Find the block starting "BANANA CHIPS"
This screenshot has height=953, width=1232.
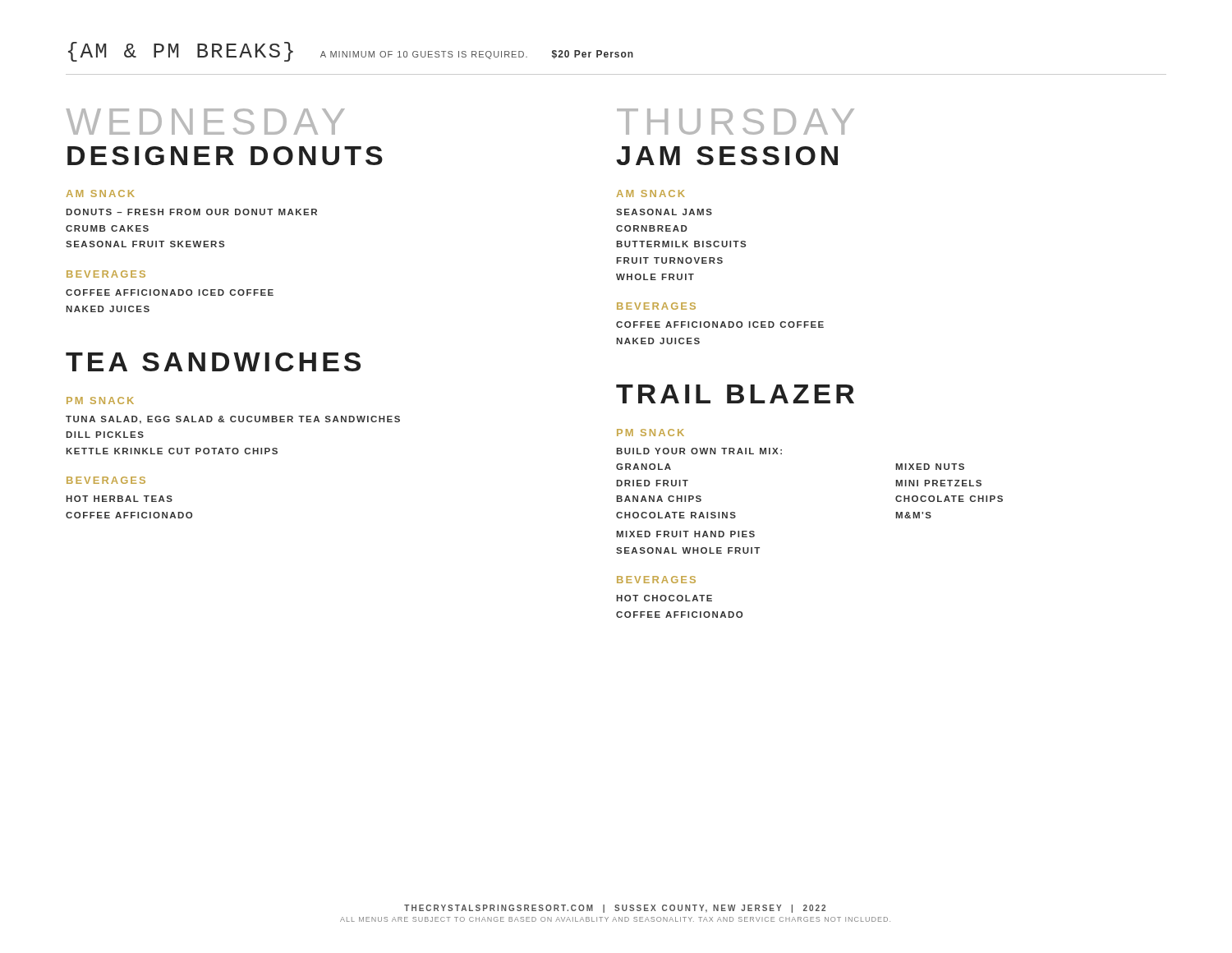click(659, 499)
